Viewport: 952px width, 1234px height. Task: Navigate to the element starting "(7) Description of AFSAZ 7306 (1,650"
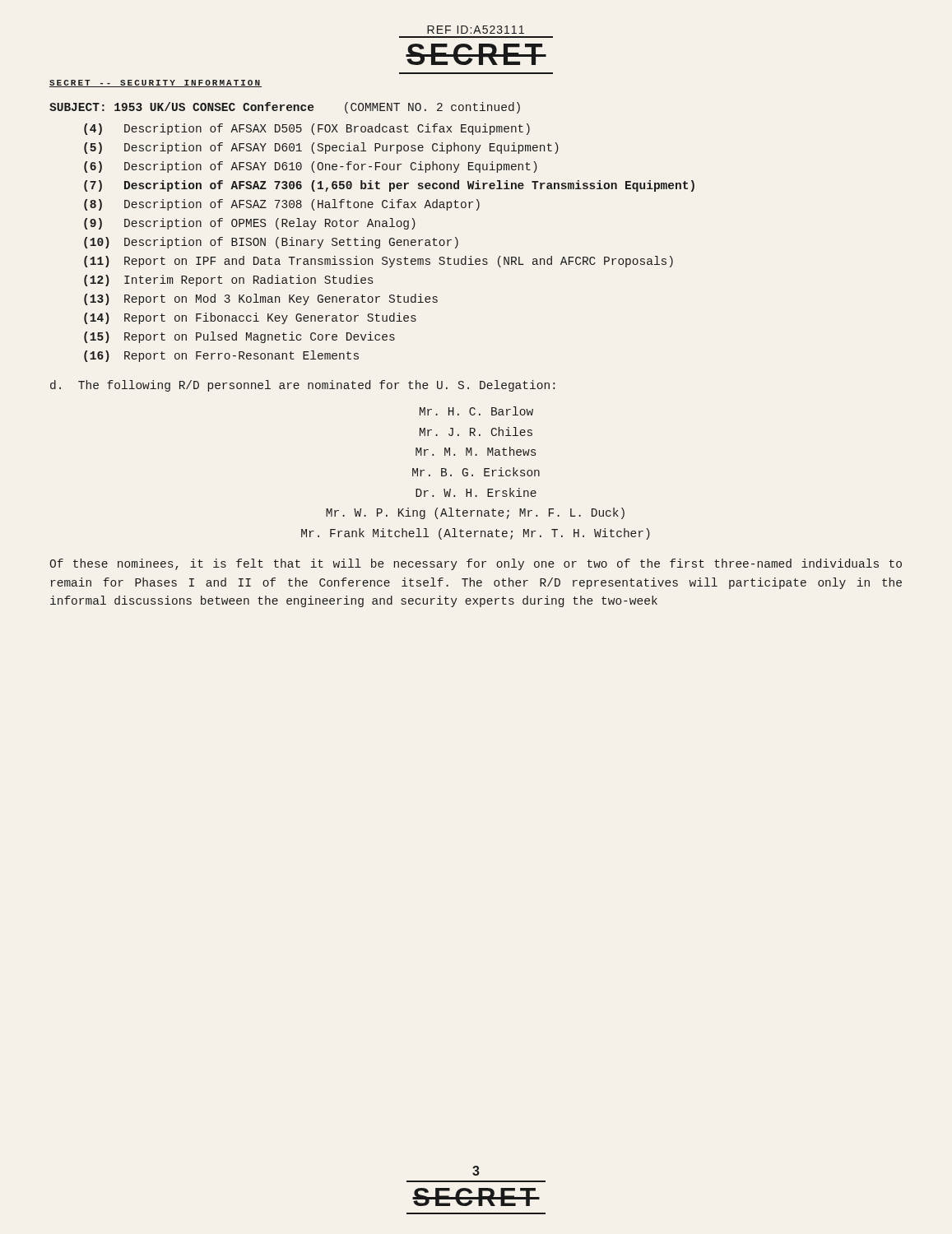click(492, 186)
